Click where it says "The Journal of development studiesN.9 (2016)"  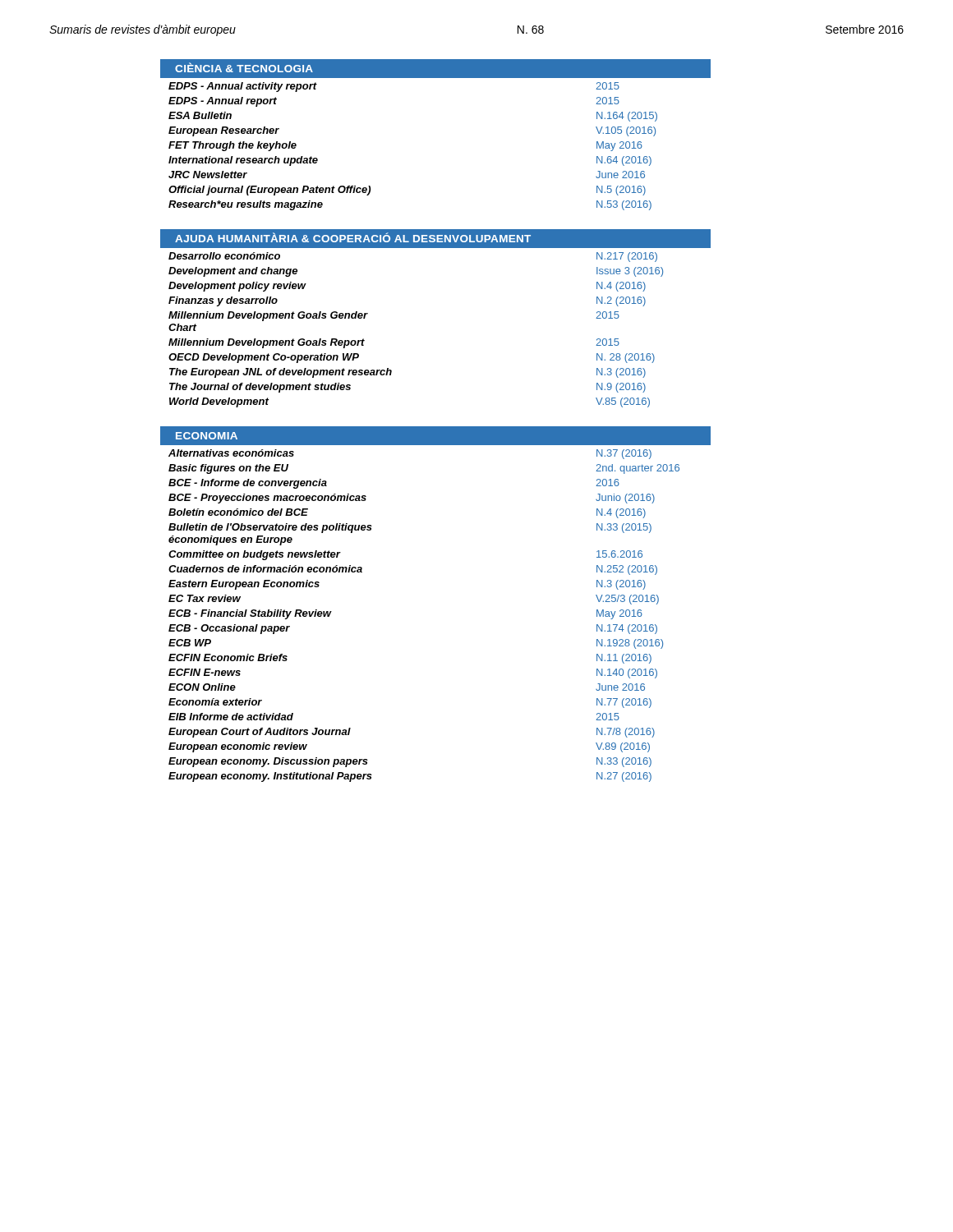(251, 387)
